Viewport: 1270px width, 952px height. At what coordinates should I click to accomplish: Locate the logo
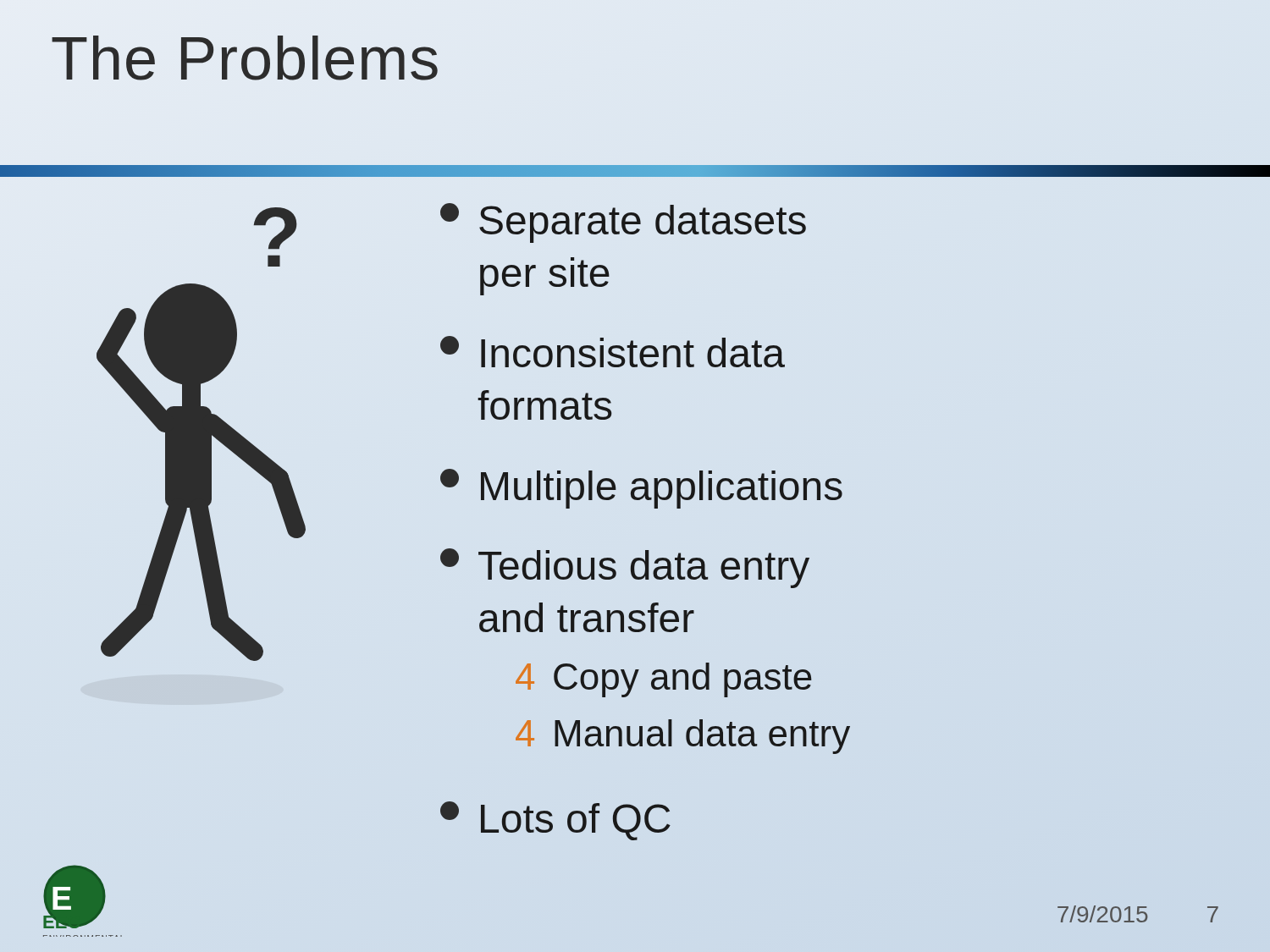click(x=106, y=894)
